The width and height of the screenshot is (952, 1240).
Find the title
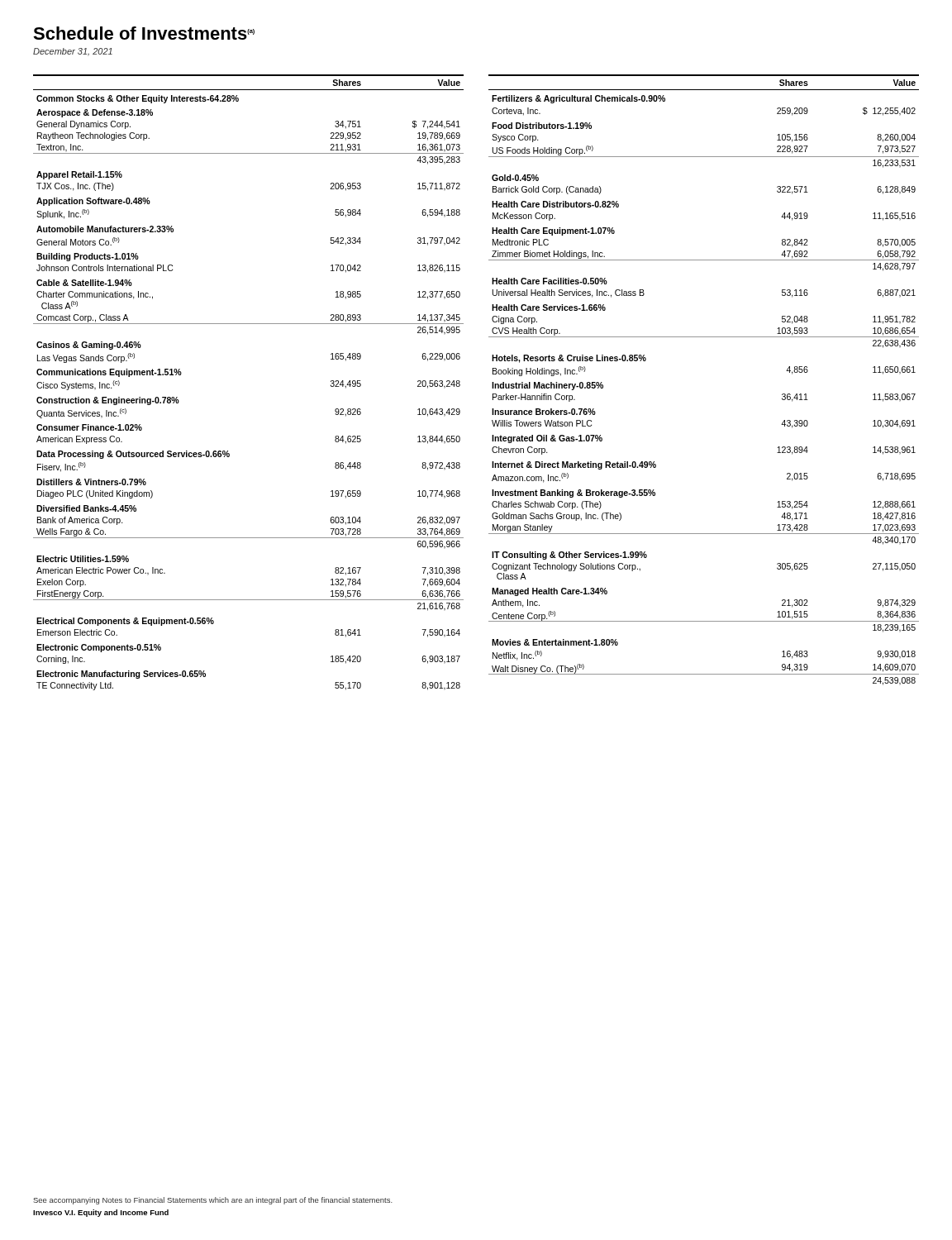[144, 33]
